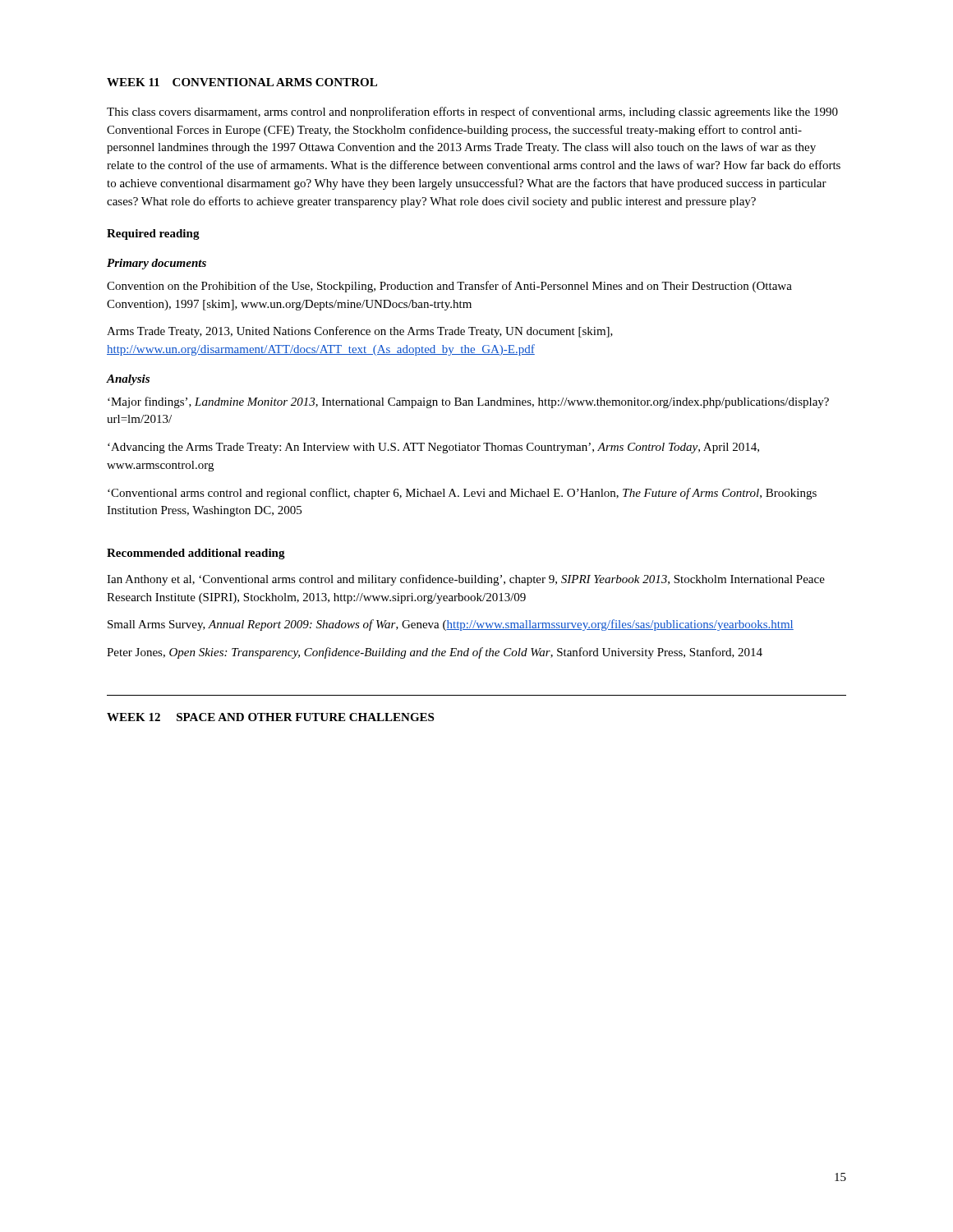Find the element starting "Small Arms Survey, Annual Report 2009: Shadows of"
This screenshot has height=1232, width=953.
click(450, 624)
